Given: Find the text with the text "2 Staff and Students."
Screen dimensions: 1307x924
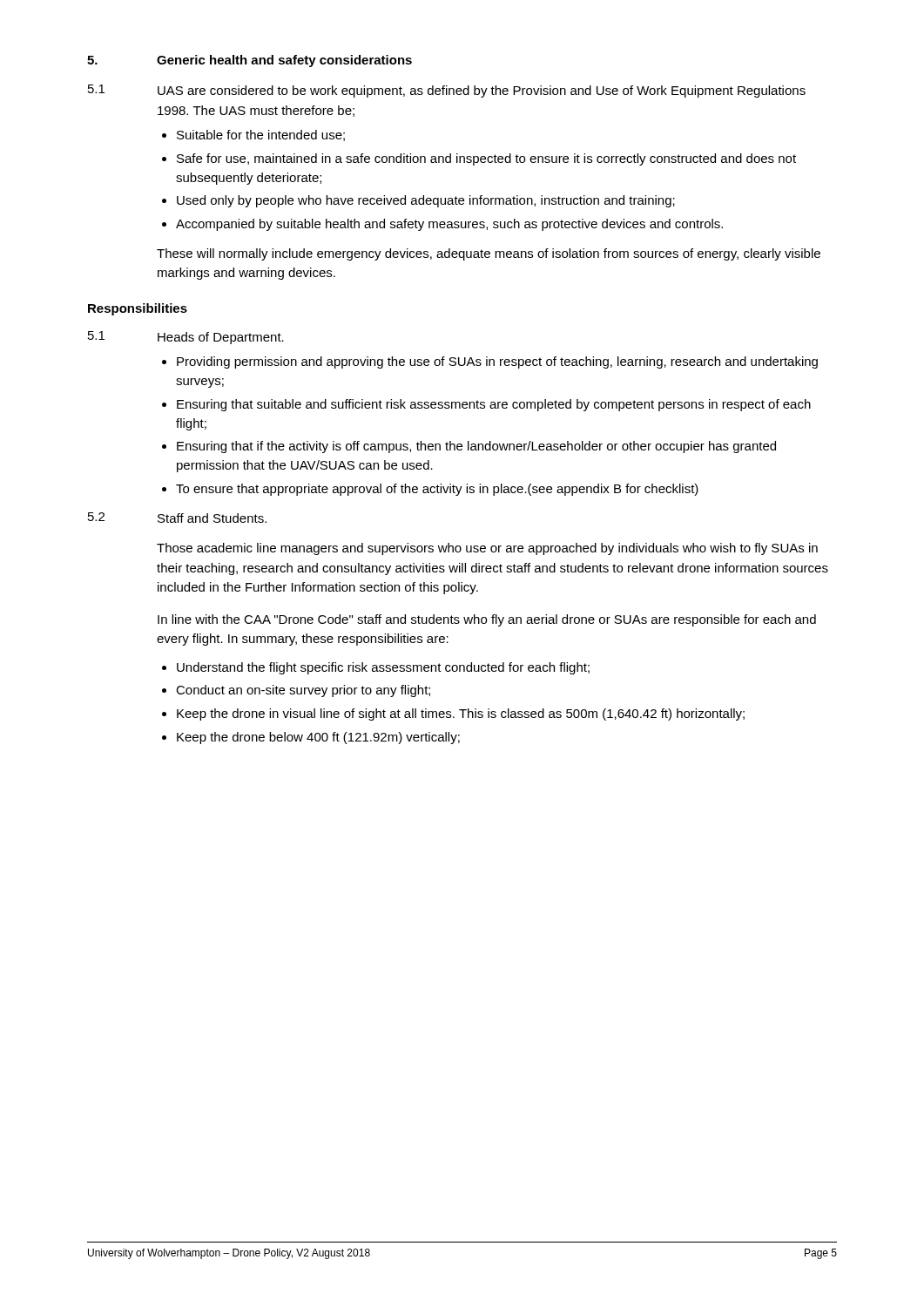Looking at the screenshot, I should [177, 518].
